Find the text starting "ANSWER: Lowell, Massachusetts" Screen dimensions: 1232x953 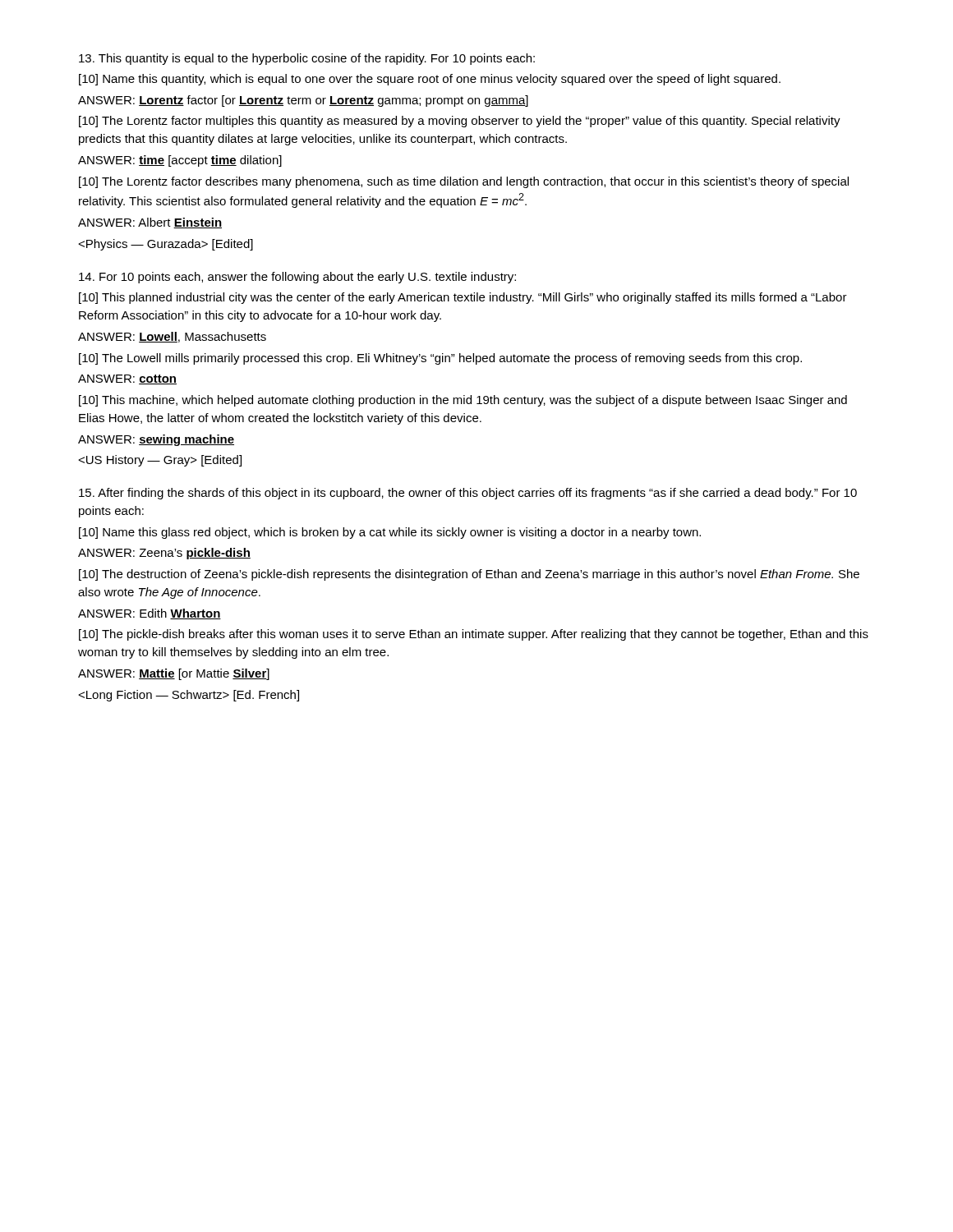point(172,336)
